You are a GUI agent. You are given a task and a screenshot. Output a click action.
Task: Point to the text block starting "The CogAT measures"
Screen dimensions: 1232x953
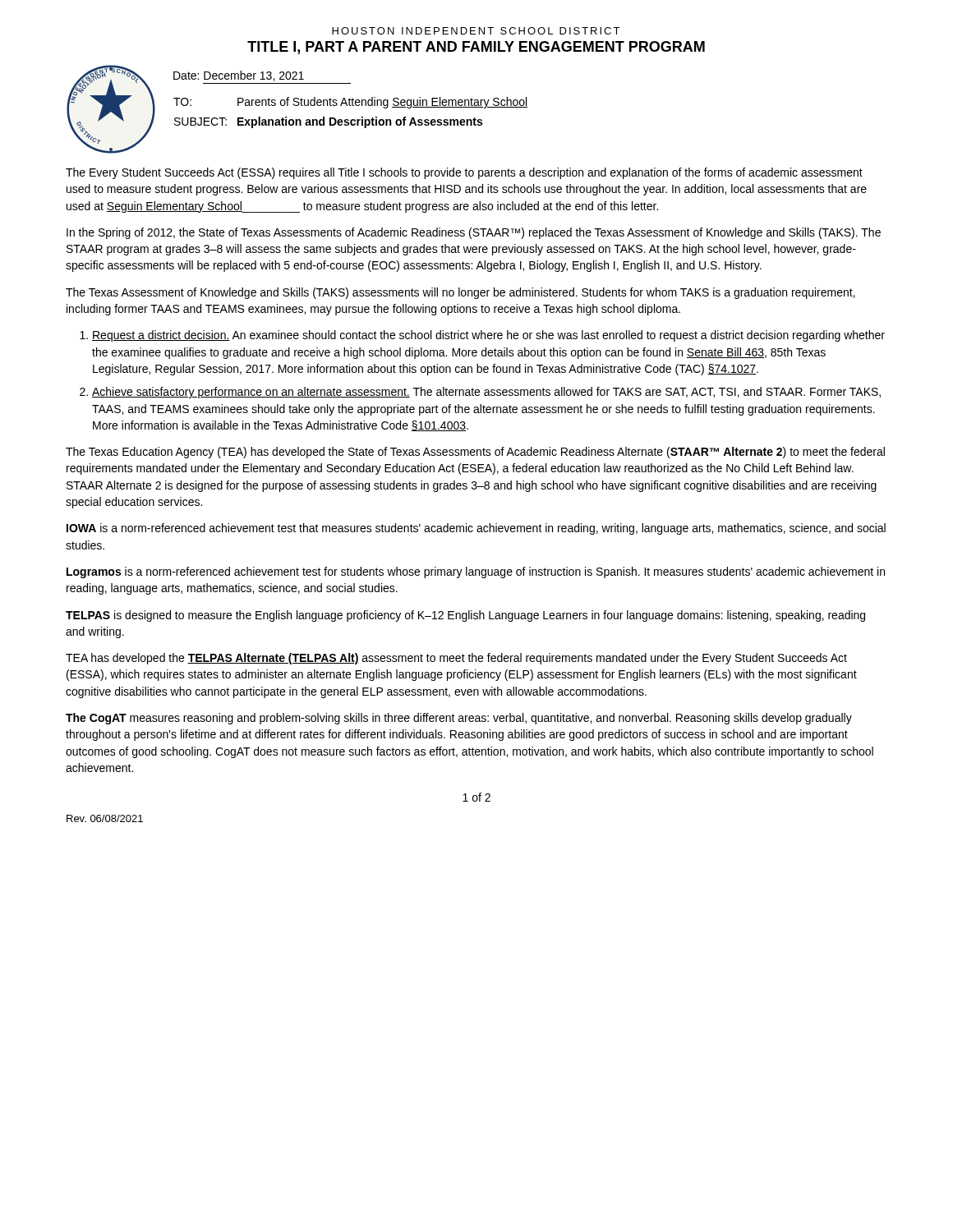tap(470, 743)
